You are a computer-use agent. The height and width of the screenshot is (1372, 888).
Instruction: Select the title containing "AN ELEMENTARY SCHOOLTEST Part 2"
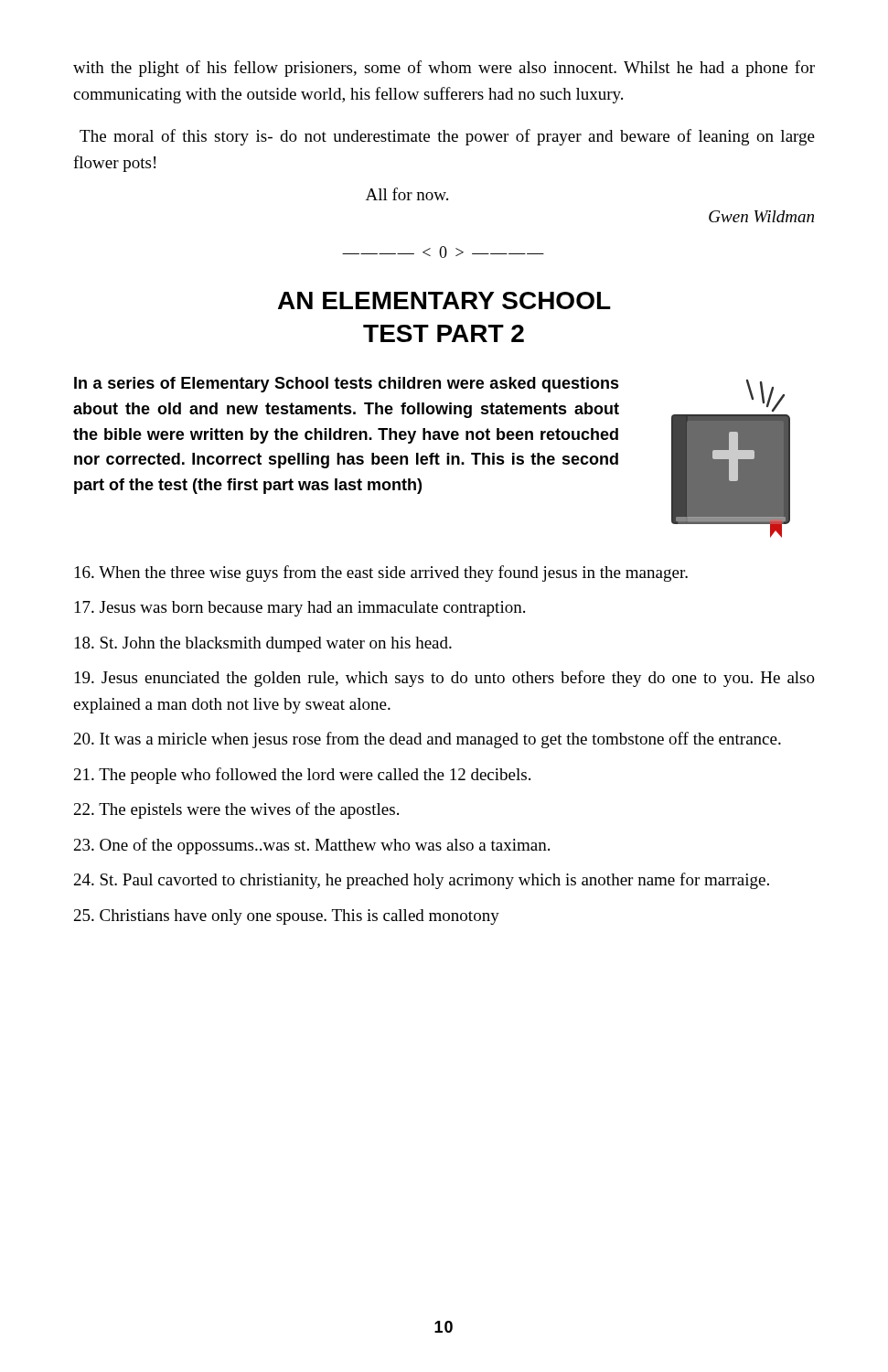pos(444,317)
